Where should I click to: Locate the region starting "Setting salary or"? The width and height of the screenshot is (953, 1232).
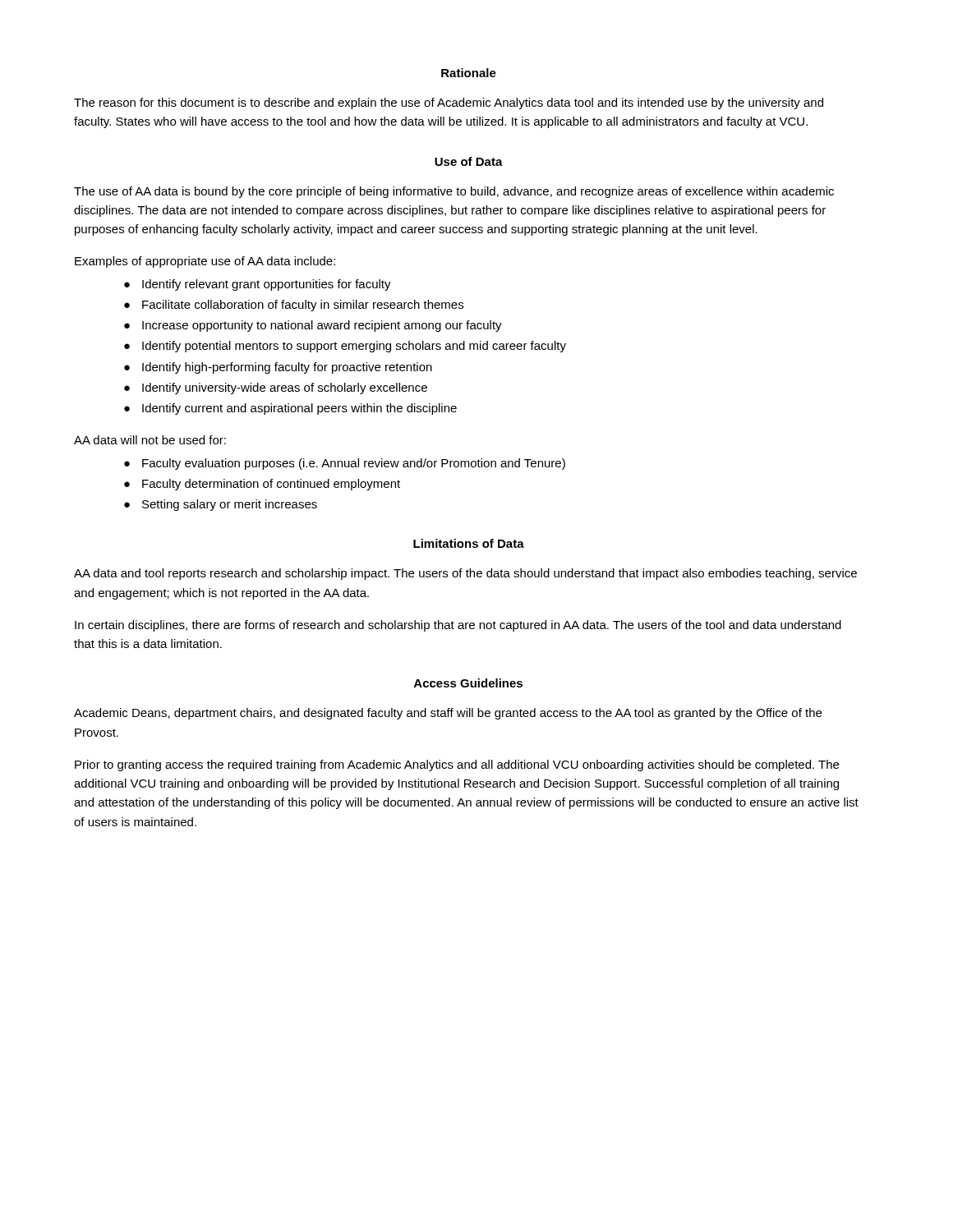(x=229, y=504)
